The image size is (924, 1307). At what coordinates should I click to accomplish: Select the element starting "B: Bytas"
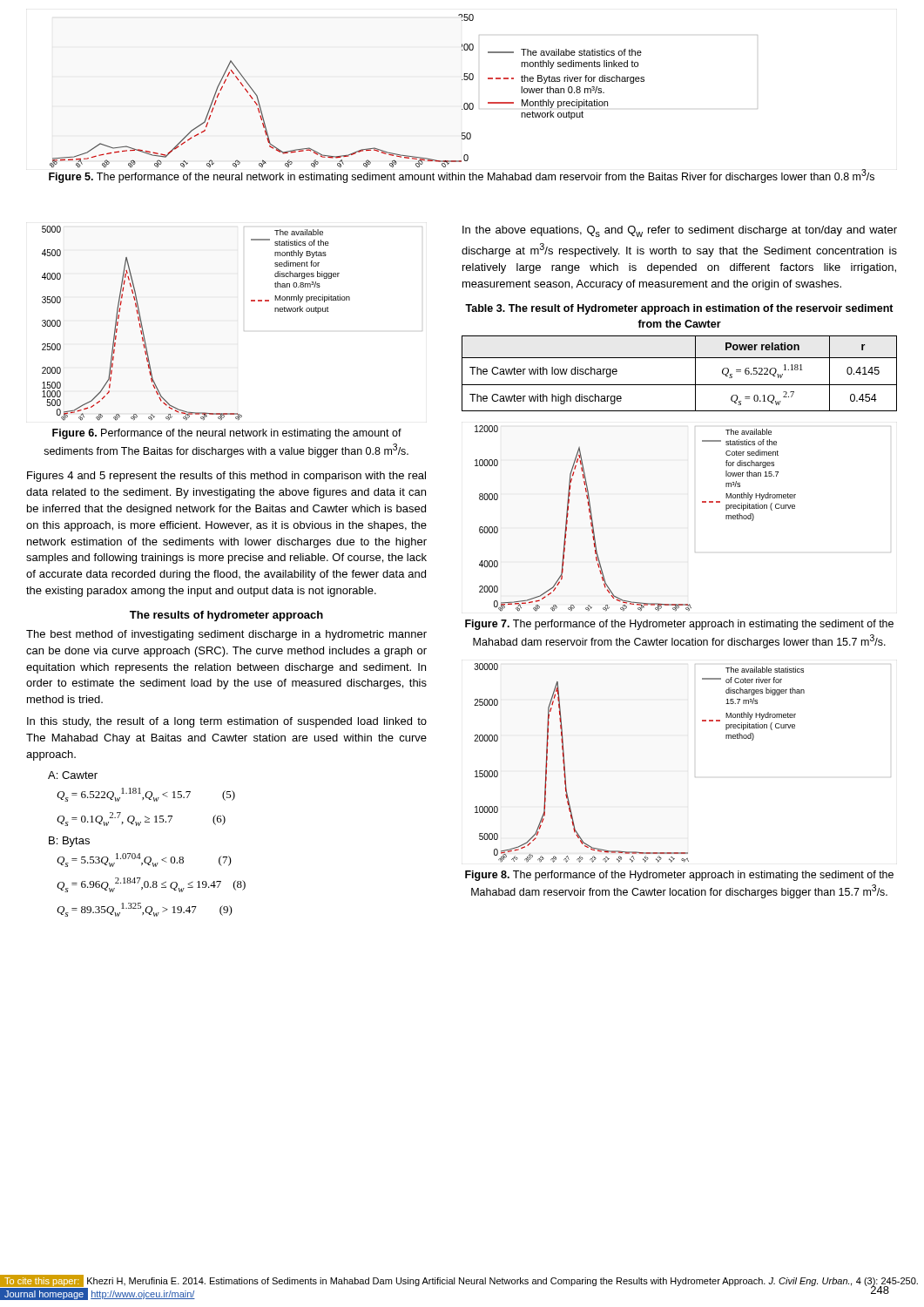69,841
